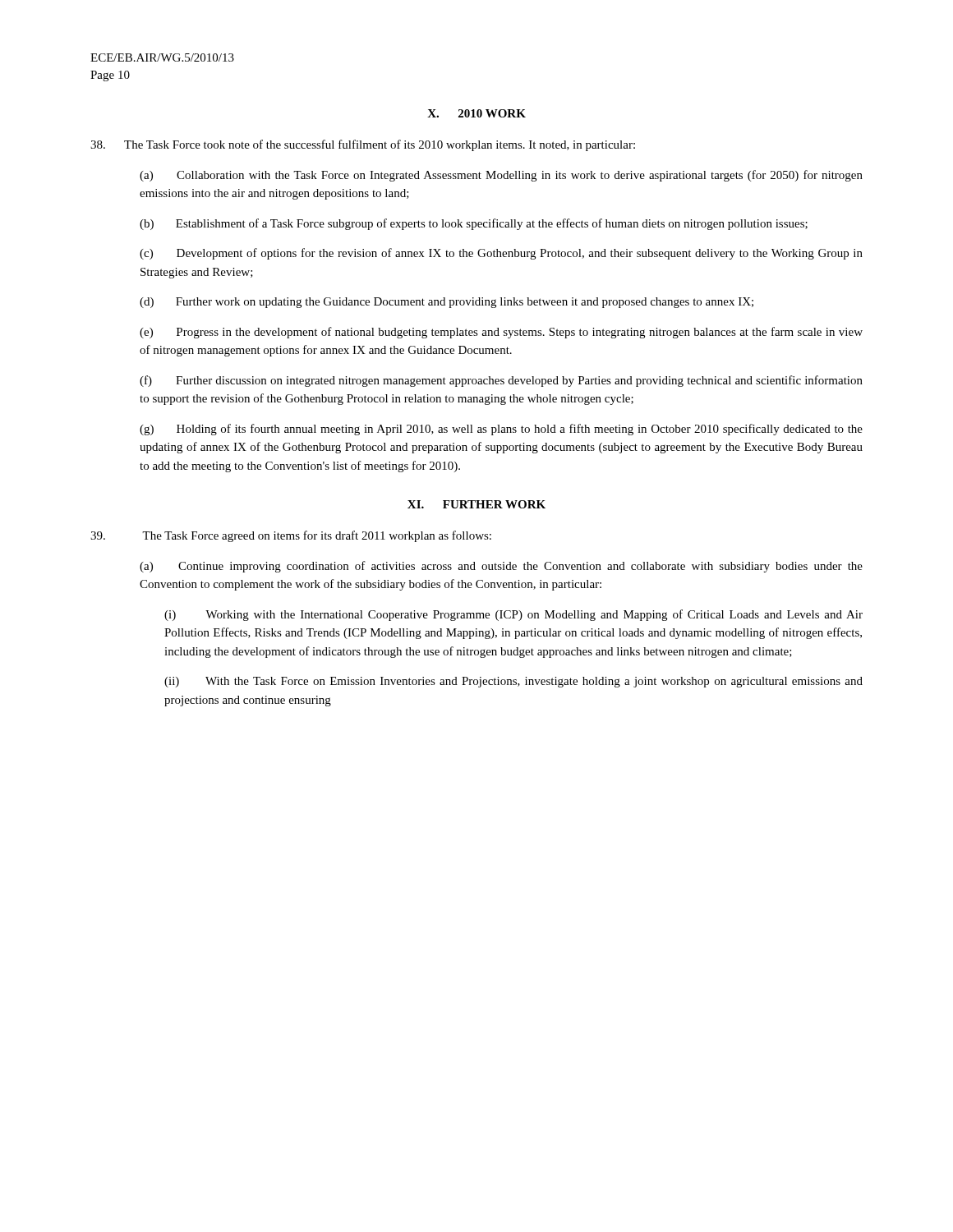Click the passage that begins "(d) Further work on updating the Guidance"
The width and height of the screenshot is (953, 1232).
(x=447, y=302)
